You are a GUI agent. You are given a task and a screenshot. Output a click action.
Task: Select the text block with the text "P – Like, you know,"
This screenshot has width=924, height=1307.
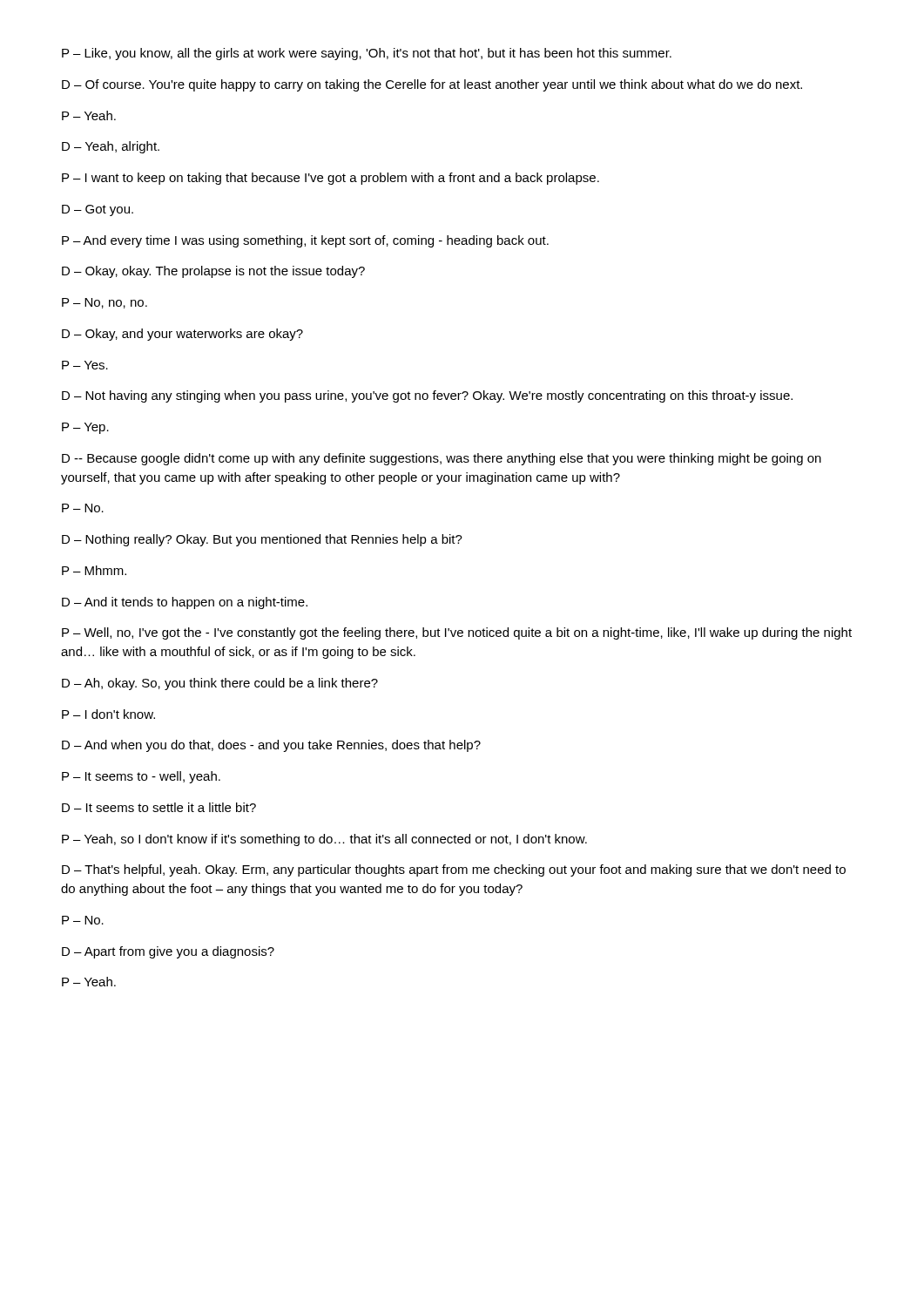367,53
